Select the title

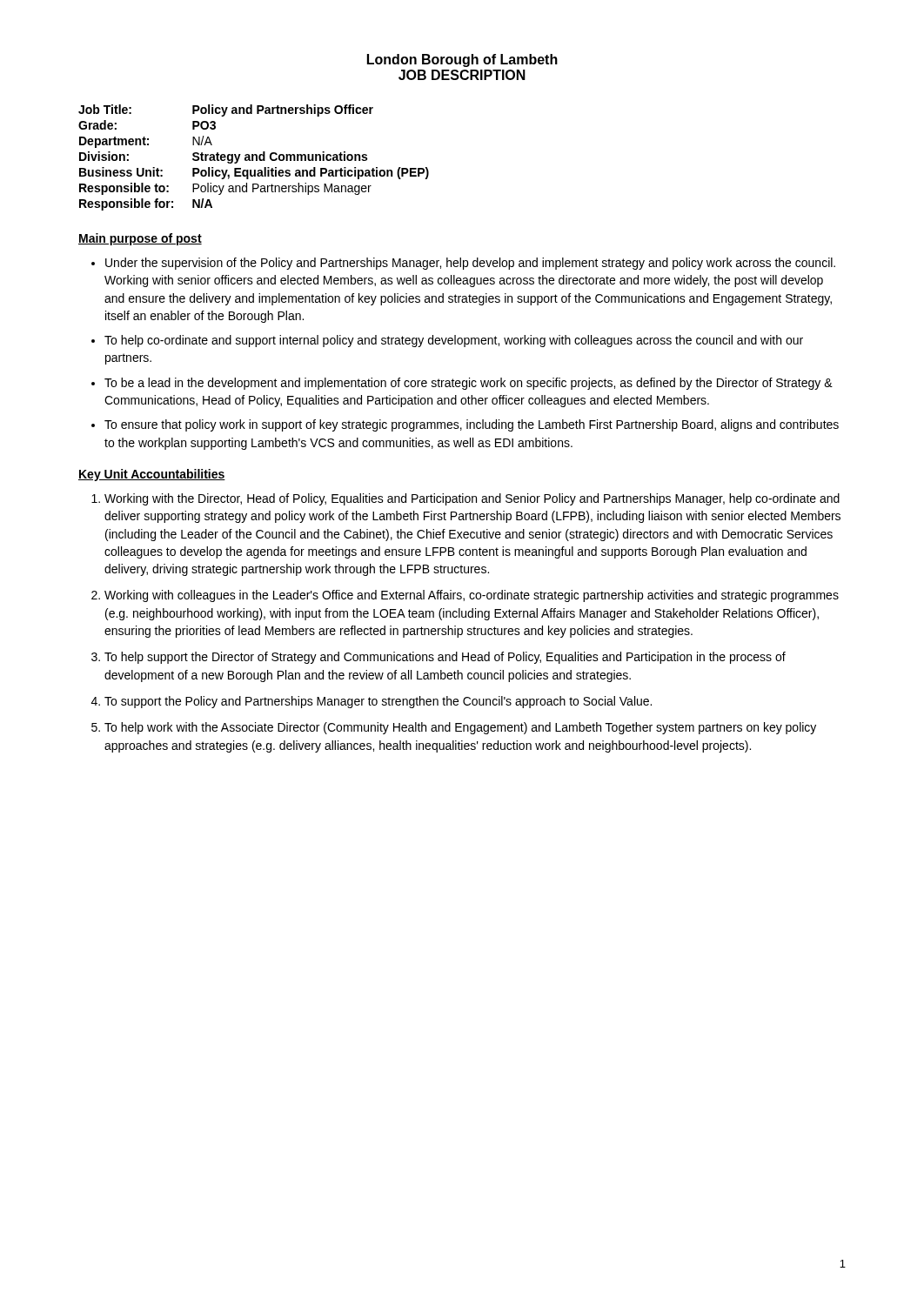[x=462, y=68]
